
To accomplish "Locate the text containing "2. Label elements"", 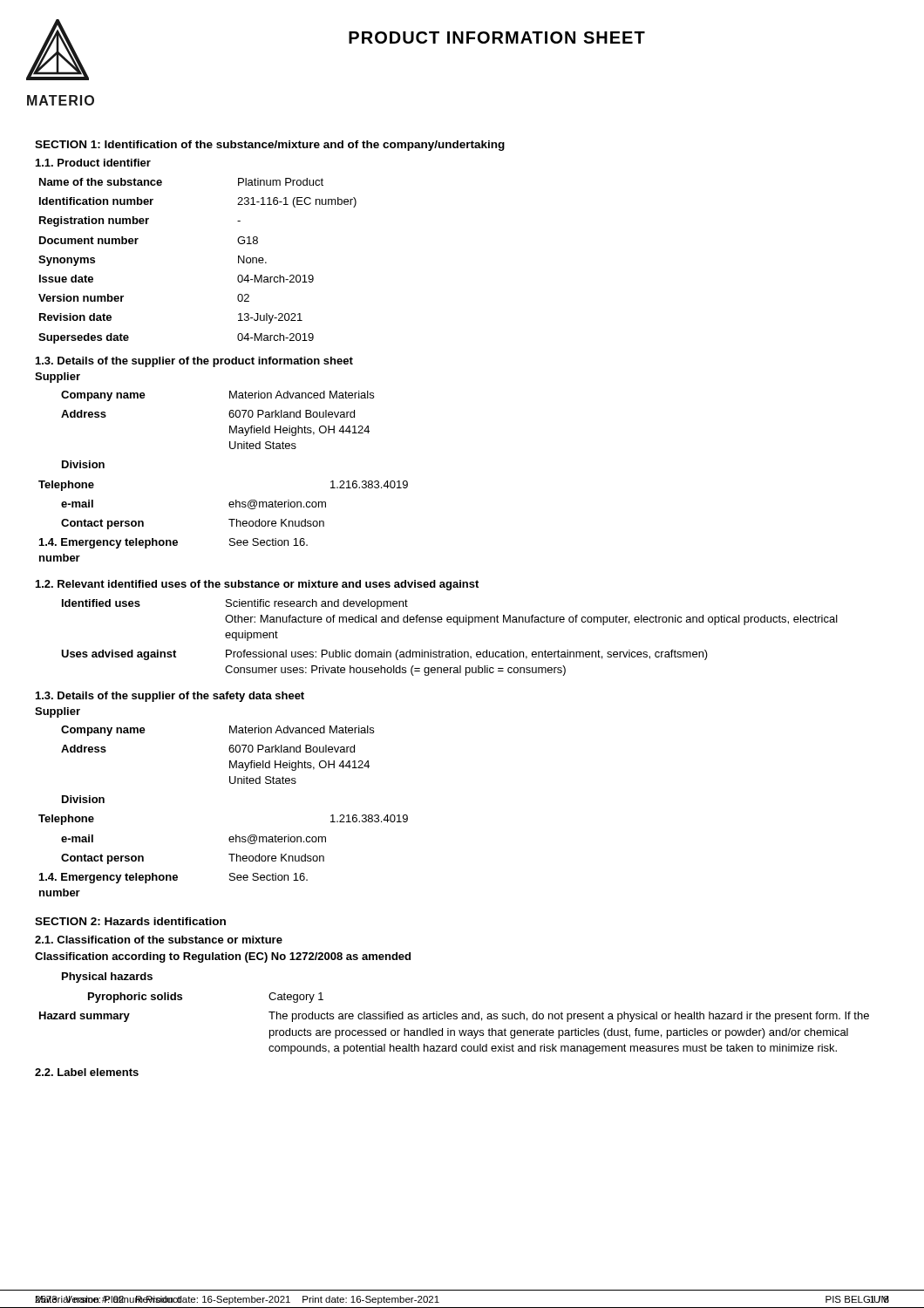I will 87,1072.
